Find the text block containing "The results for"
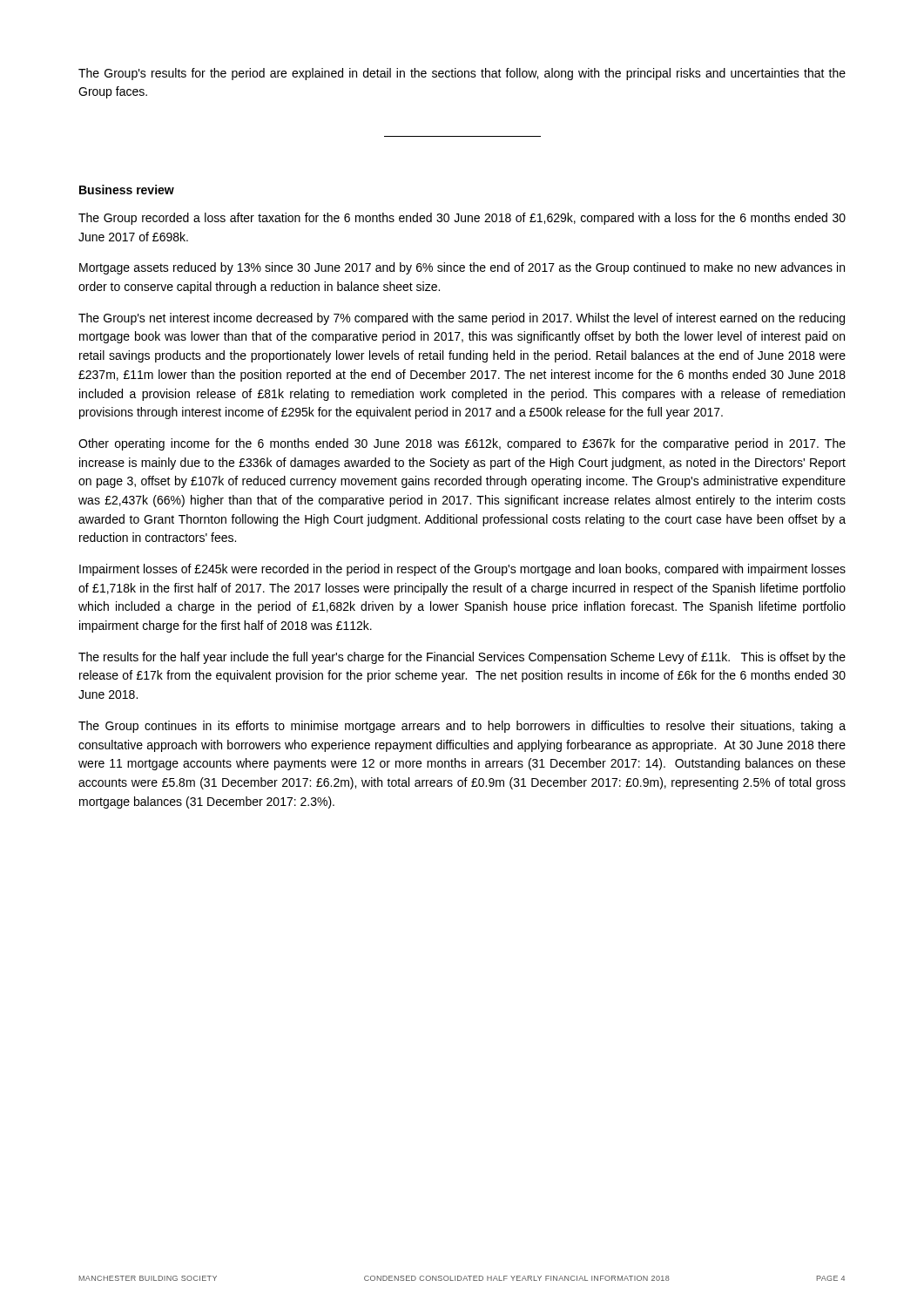This screenshot has height=1307, width=924. tap(462, 676)
